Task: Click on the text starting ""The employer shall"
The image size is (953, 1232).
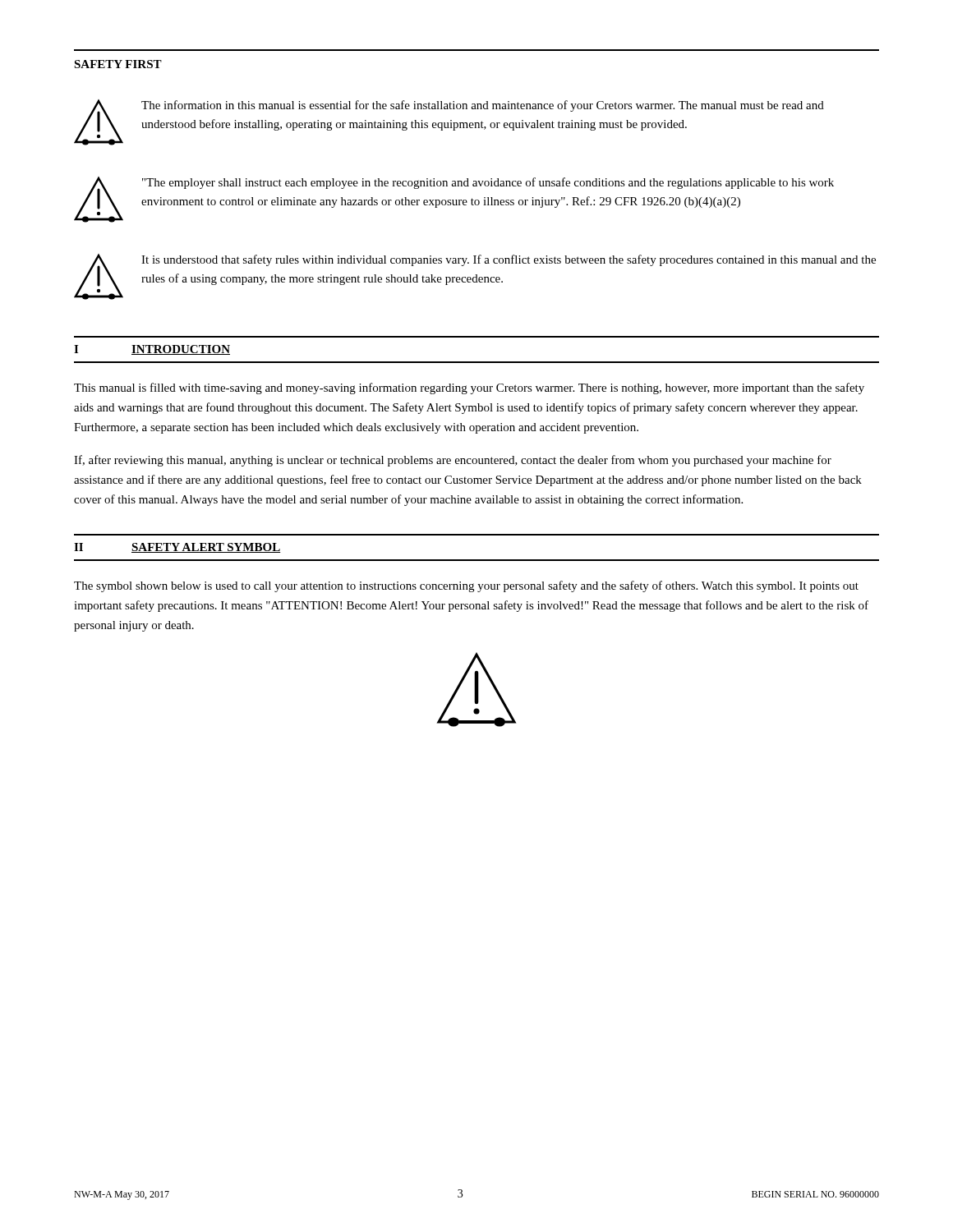Action: (x=488, y=192)
